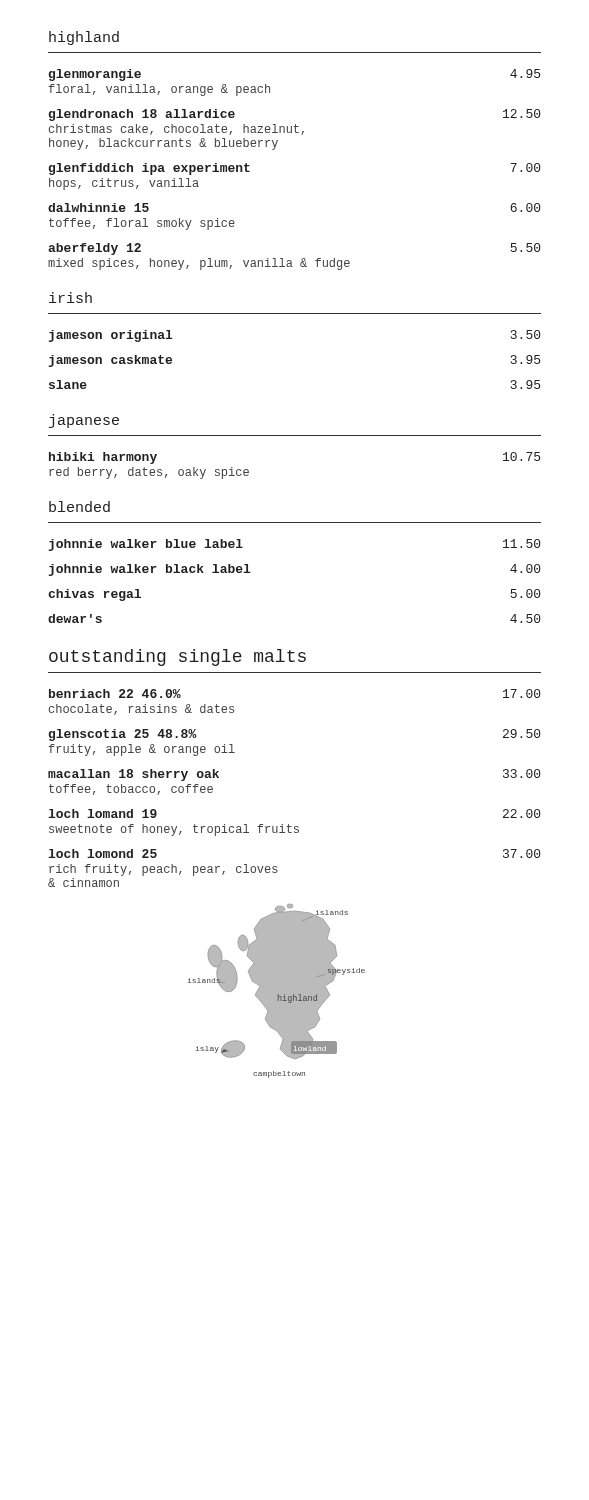Image resolution: width=589 pixels, height=1500 pixels.
Task: Select the text block starting "johnnie walker blue label 11.50"
Action: 146,544
